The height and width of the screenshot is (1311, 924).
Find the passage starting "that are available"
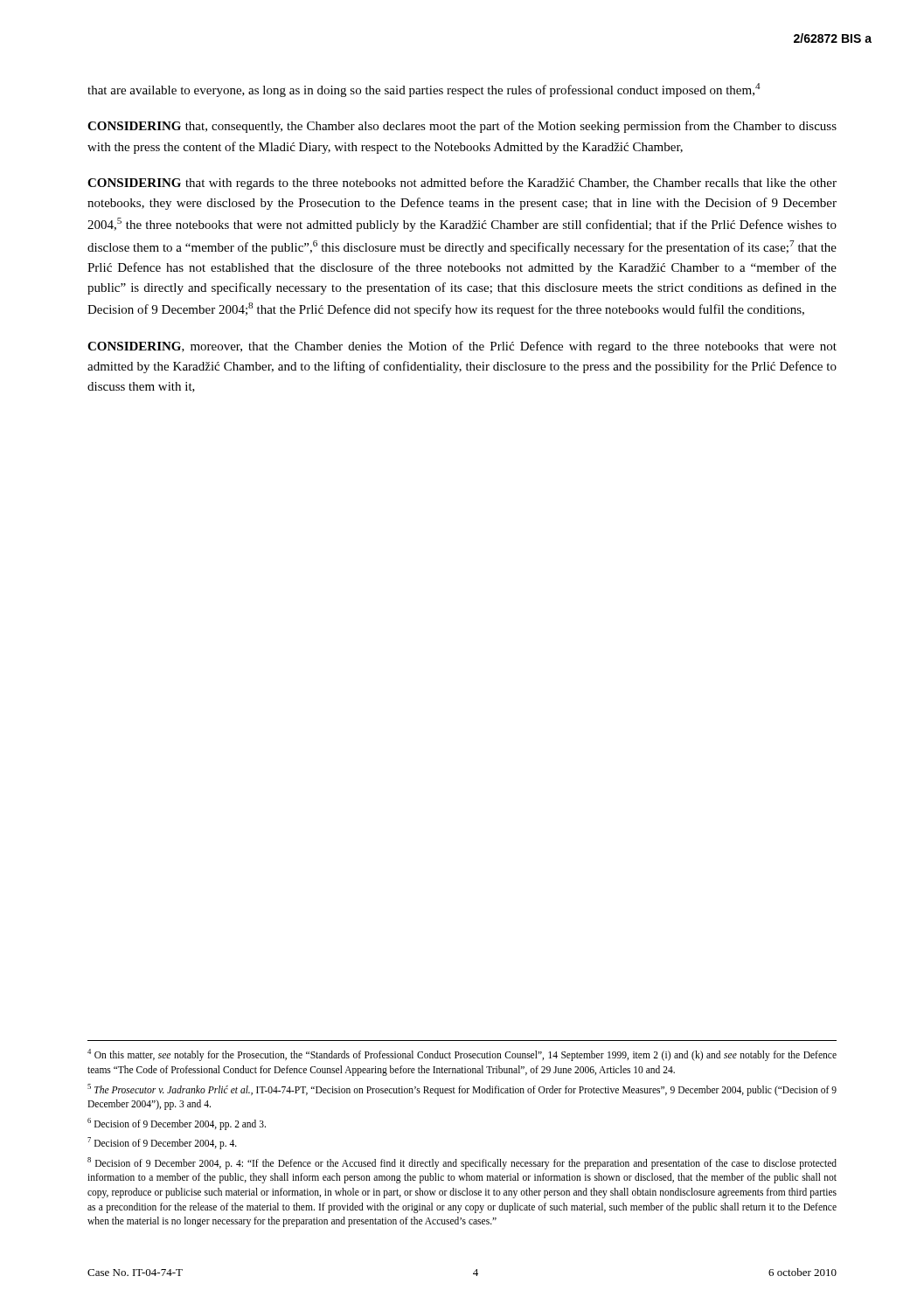point(424,89)
